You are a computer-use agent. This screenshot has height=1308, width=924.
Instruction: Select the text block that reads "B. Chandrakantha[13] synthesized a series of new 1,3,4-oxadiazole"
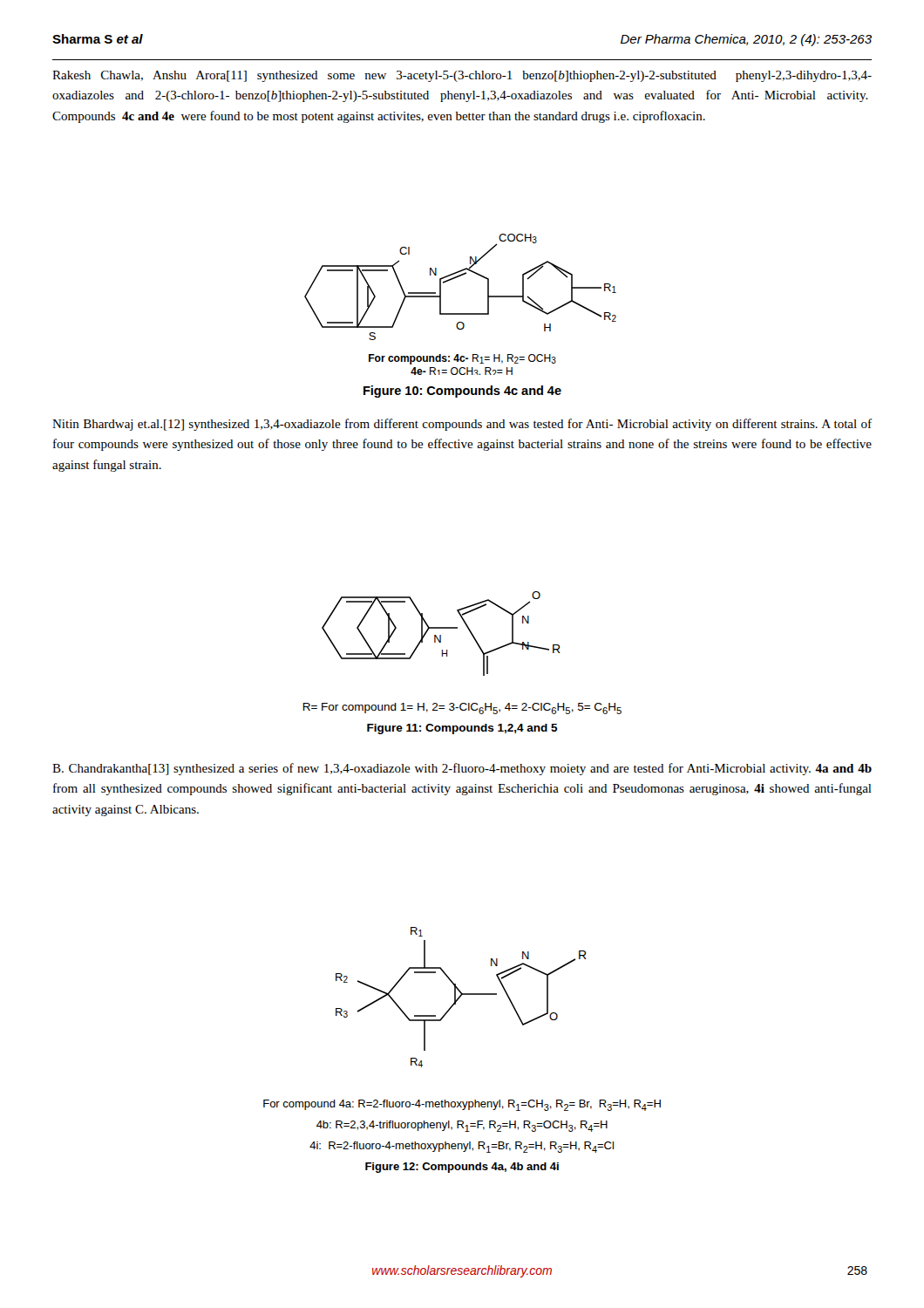tap(462, 789)
